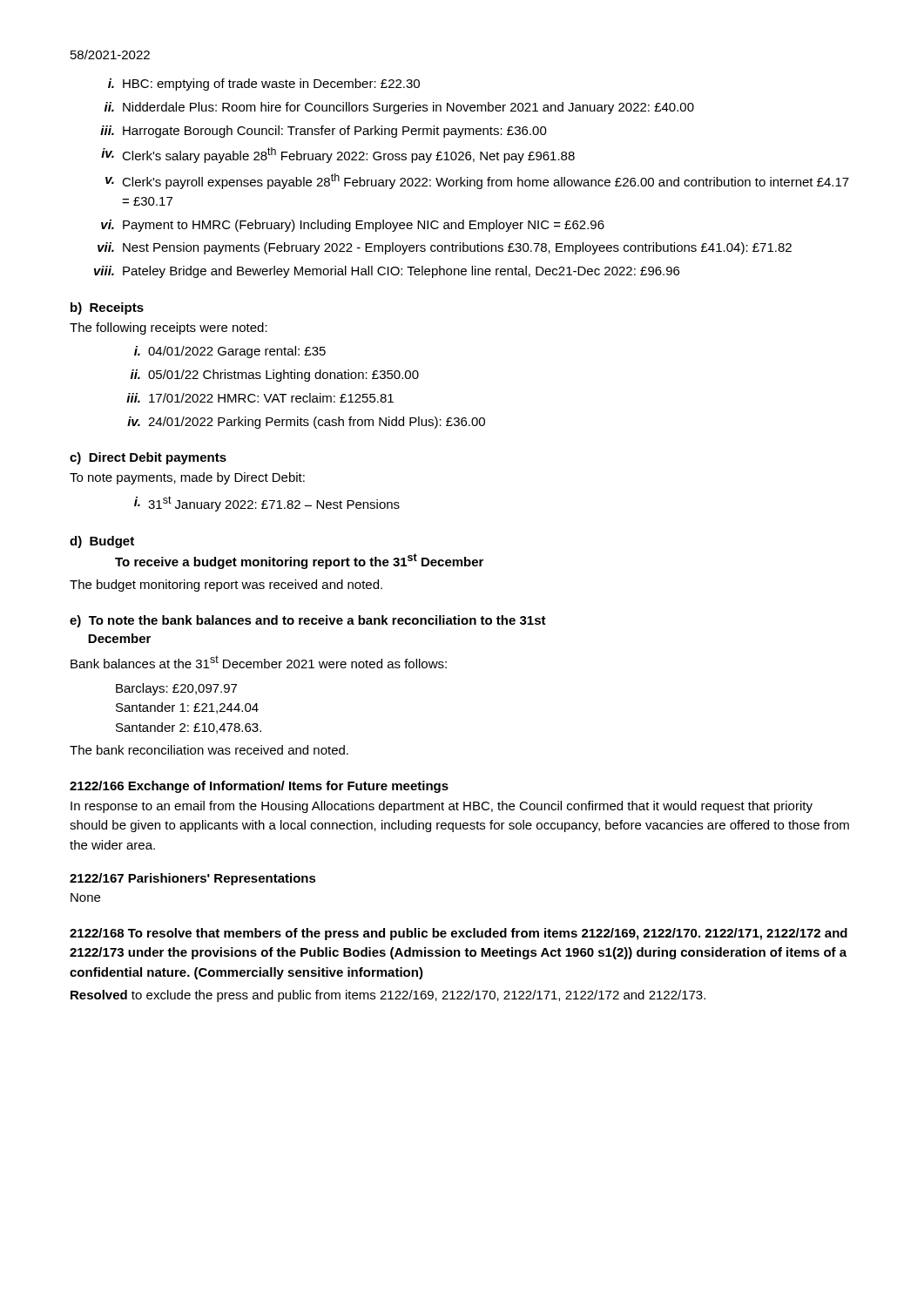924x1307 pixels.
Task: Navigate to the element starting "vi. Payment to"
Action: click(x=462, y=224)
